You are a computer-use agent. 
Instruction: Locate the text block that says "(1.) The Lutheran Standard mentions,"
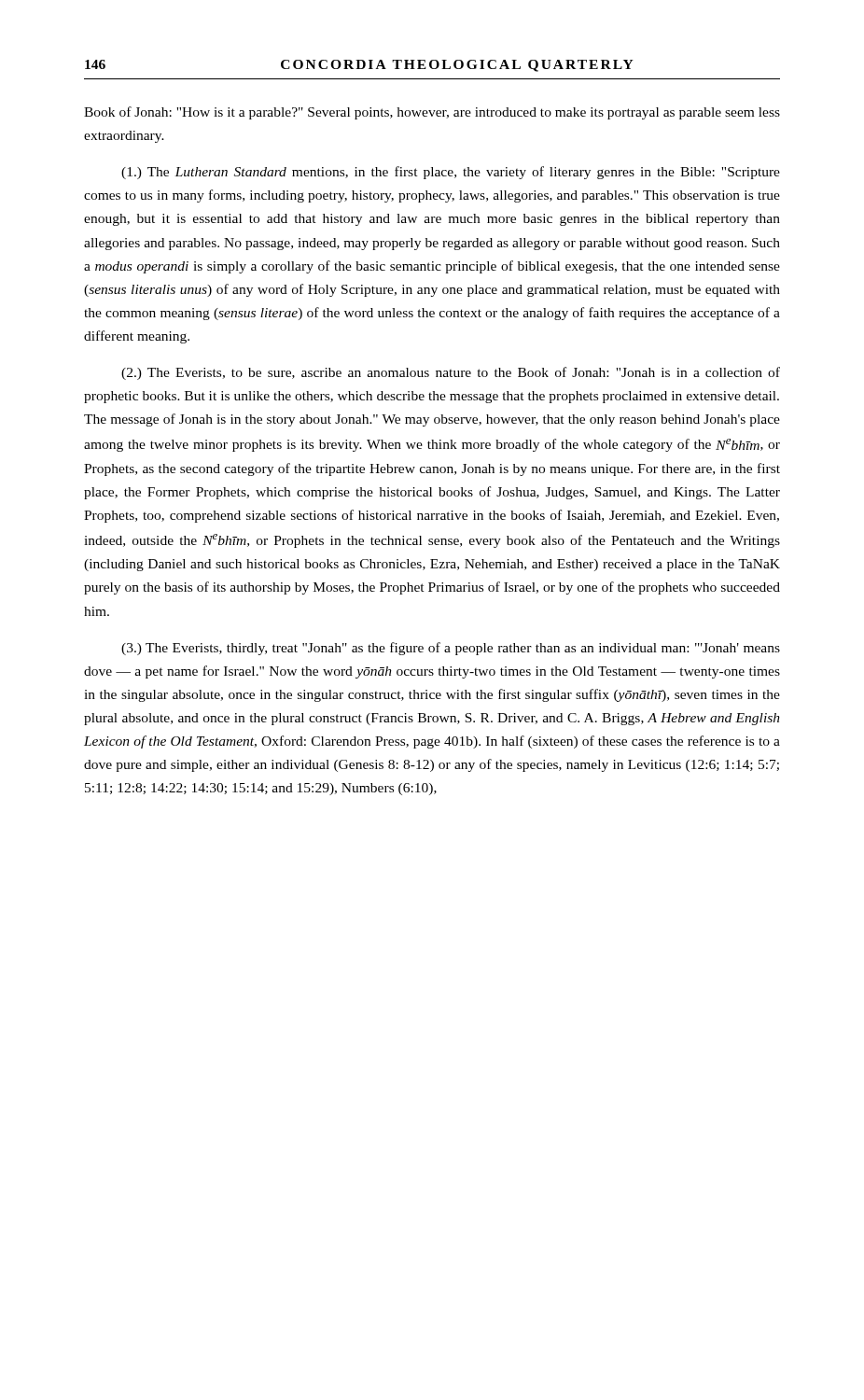(432, 253)
